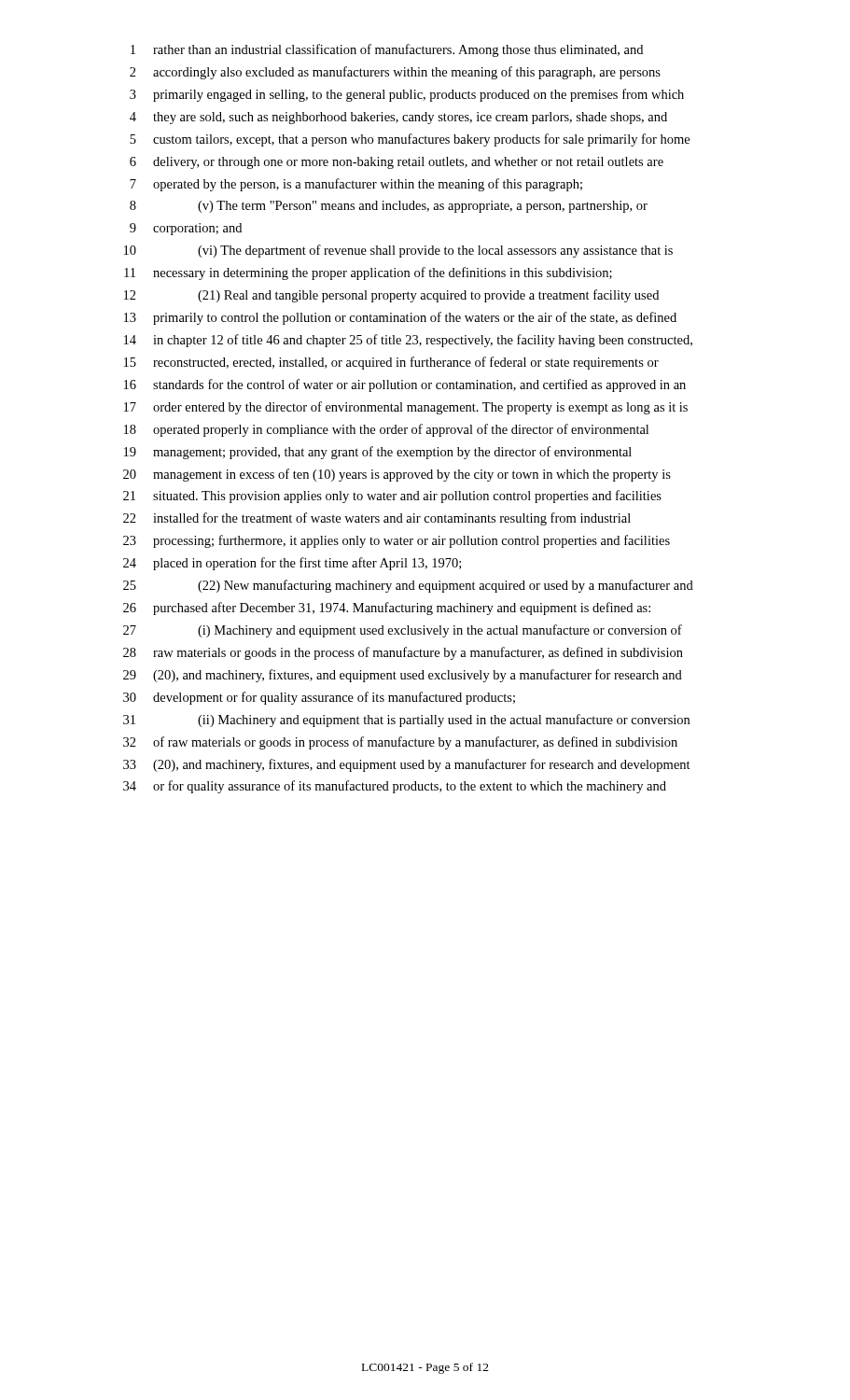
Task: Find the list item that reads "6 delivery, or through one or"
Action: pyautogui.click(x=442, y=162)
